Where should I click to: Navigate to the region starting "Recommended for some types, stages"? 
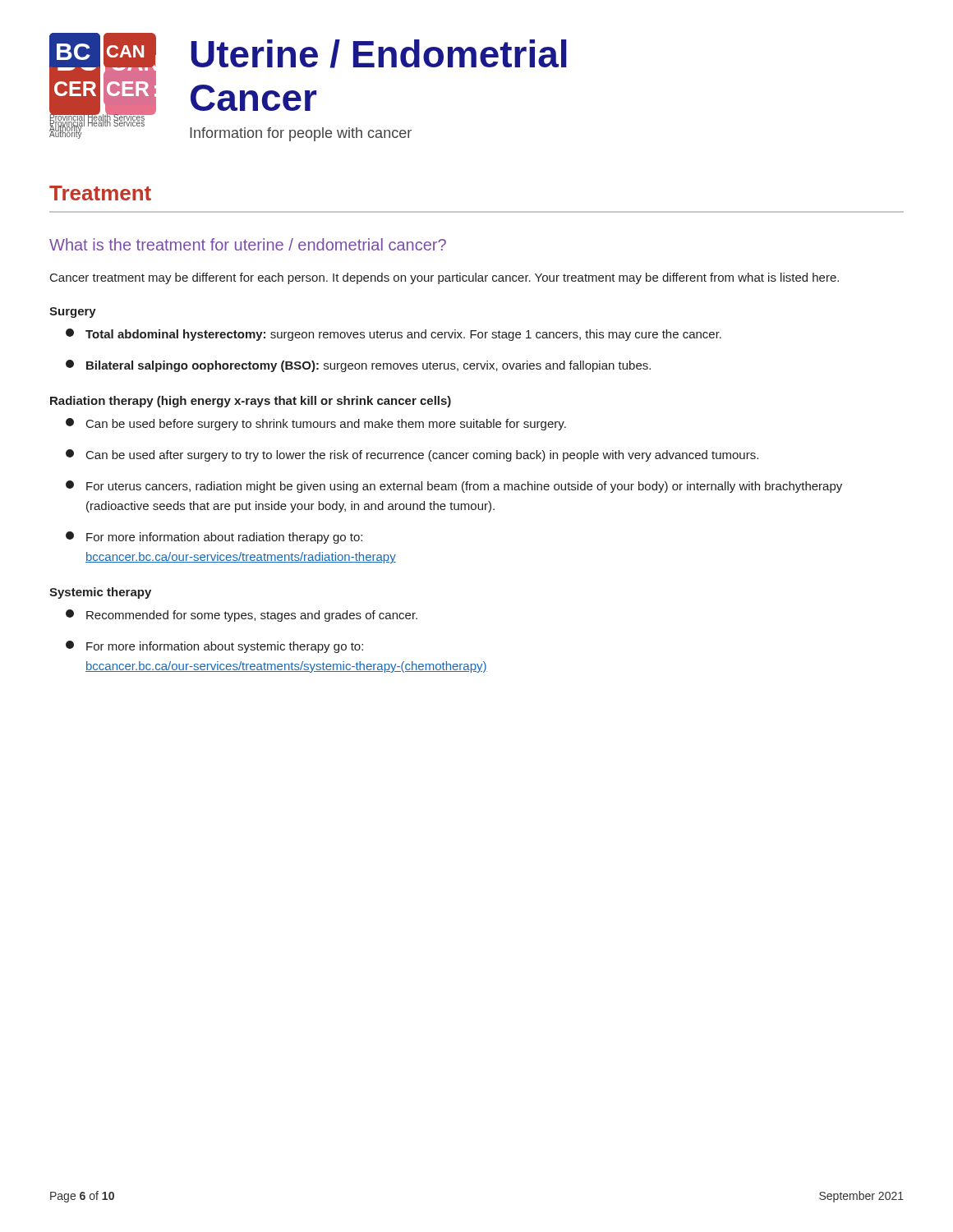(242, 615)
